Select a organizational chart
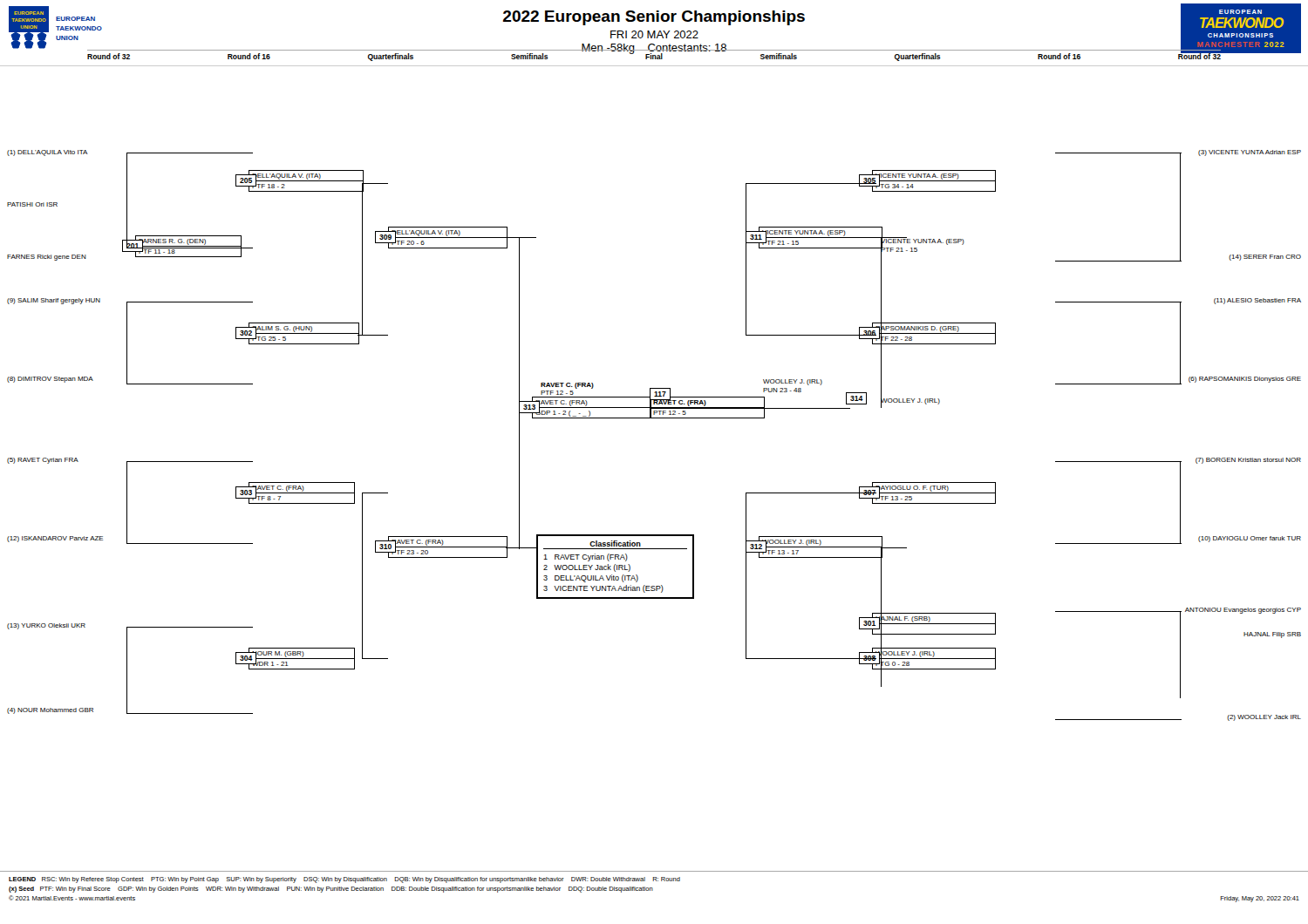This screenshot has width=1308, height=924. coord(654,445)
